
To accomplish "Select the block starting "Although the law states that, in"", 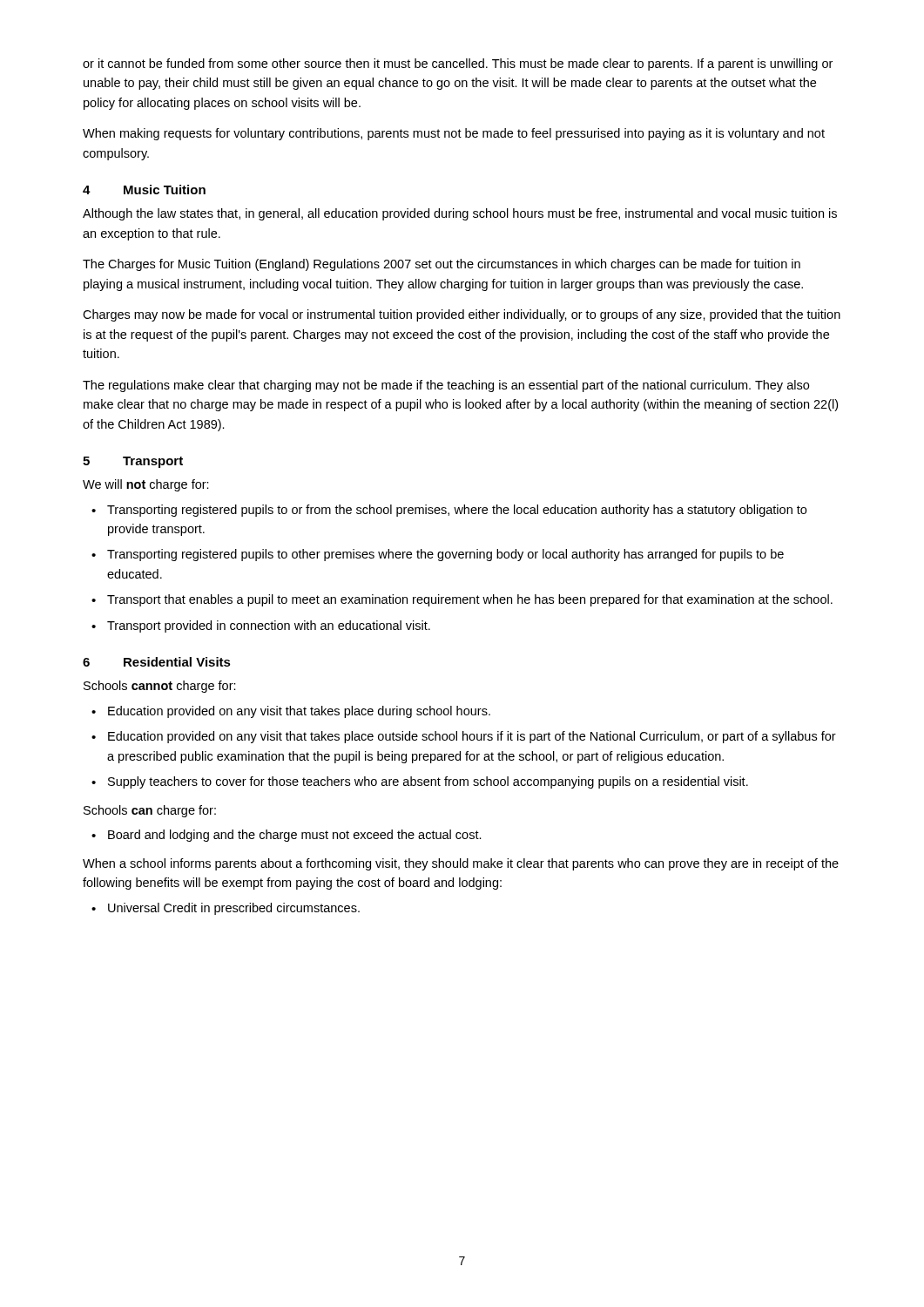I will point(460,224).
